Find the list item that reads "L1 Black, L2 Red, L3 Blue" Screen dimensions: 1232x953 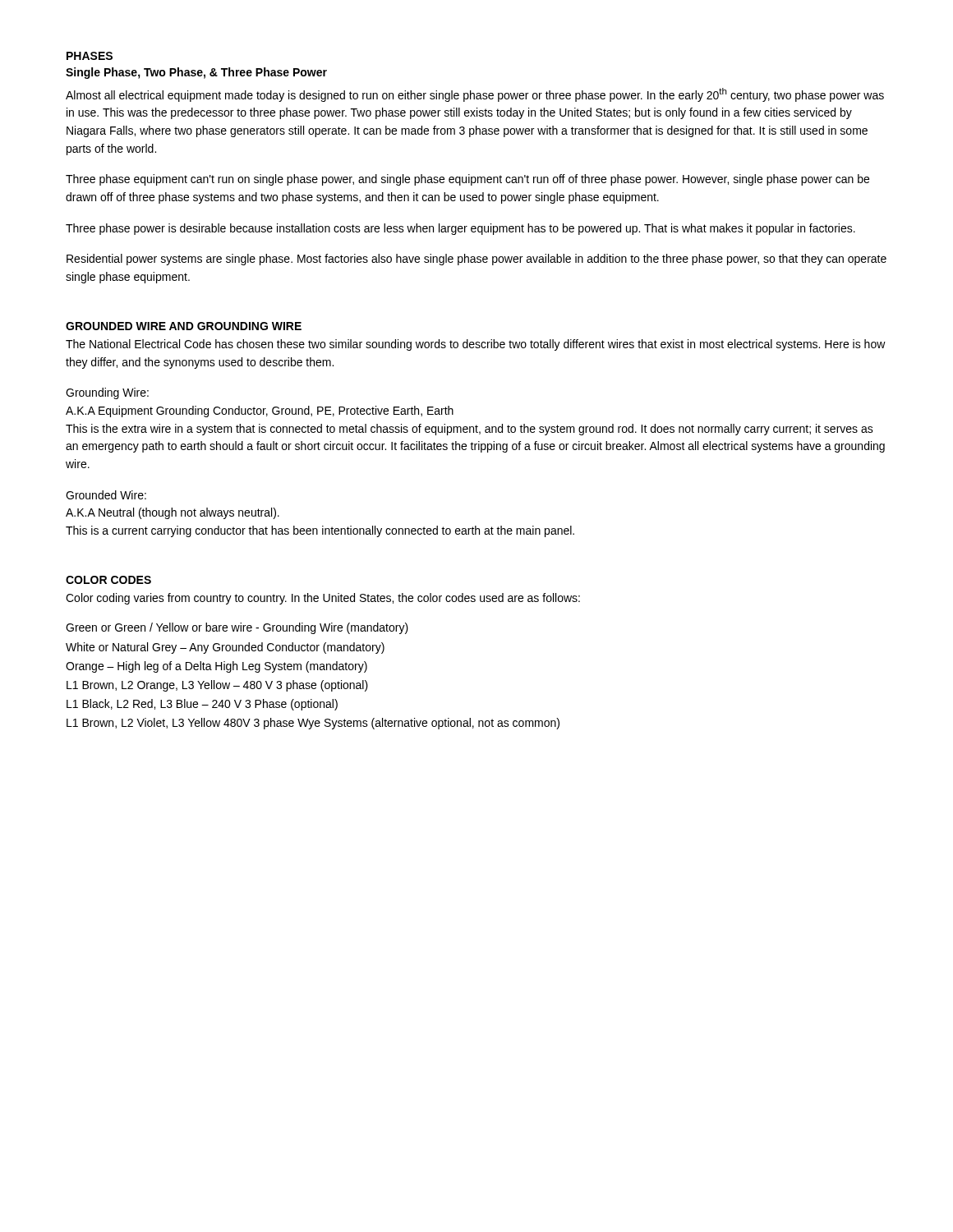(x=202, y=704)
